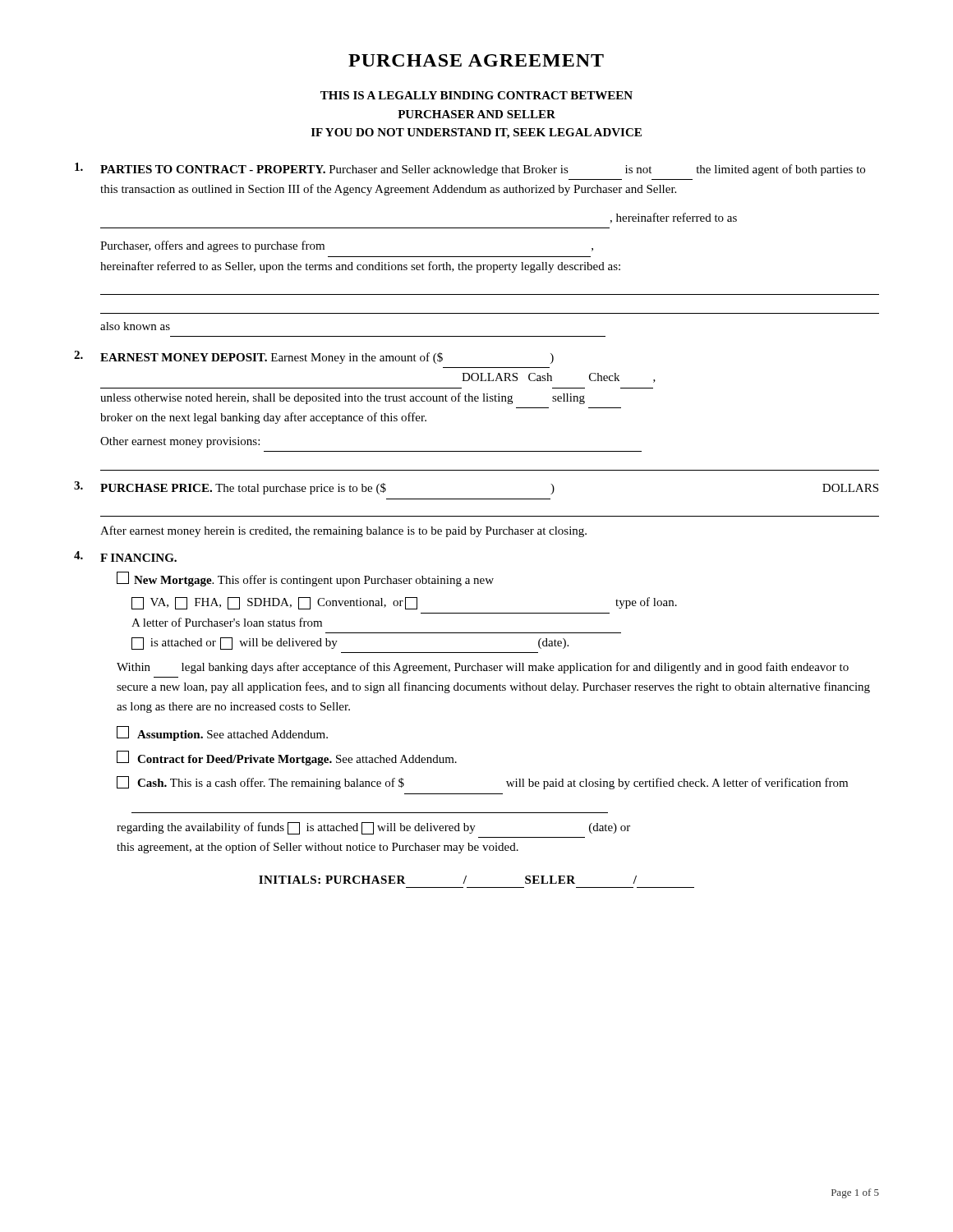Find the passage starting "PURCHASE AGREEMENT"
Image resolution: width=953 pixels, height=1232 pixels.
pos(476,60)
